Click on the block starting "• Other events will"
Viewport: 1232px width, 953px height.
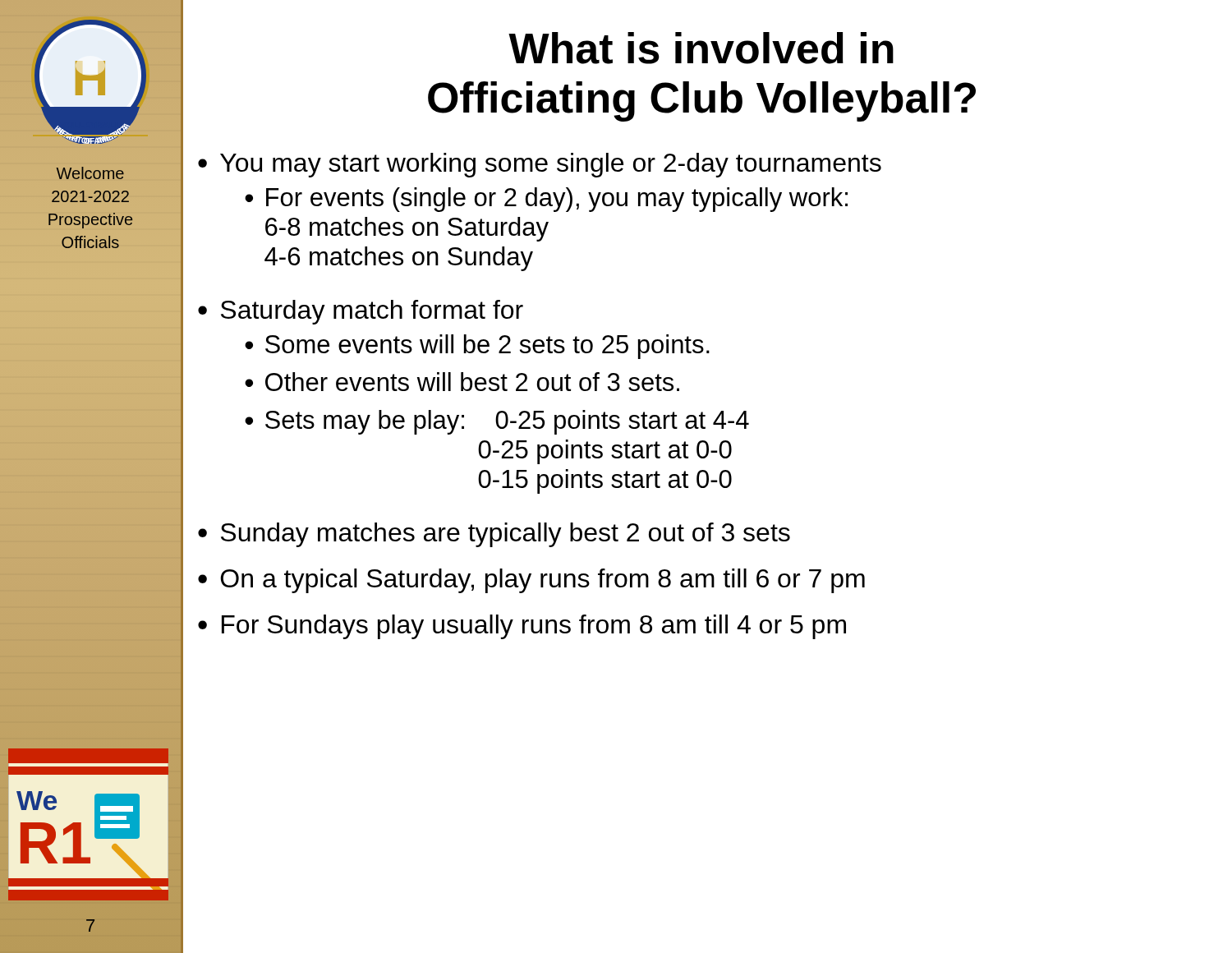point(463,383)
